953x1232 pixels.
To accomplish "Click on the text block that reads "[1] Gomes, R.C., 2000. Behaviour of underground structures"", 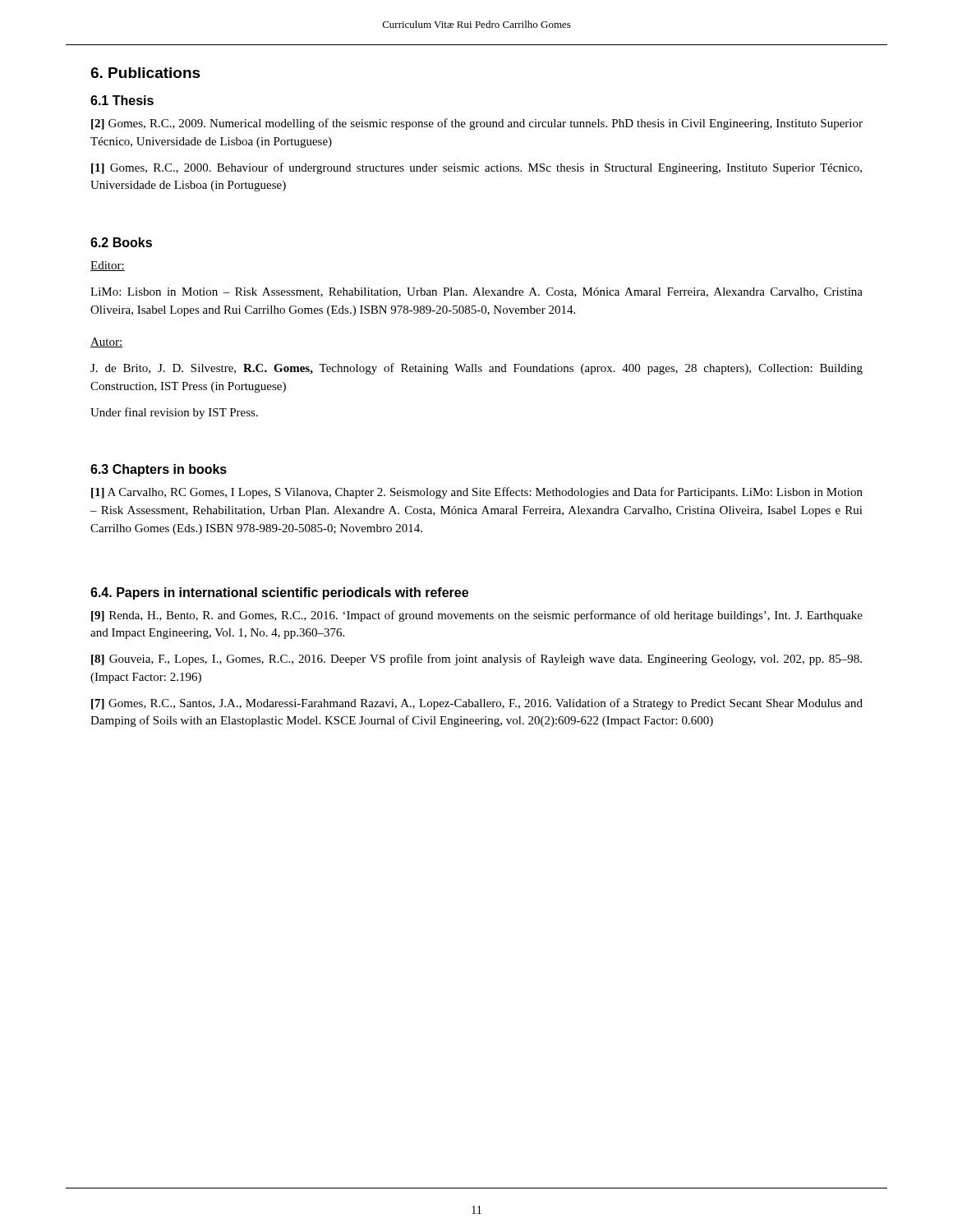I will point(476,176).
